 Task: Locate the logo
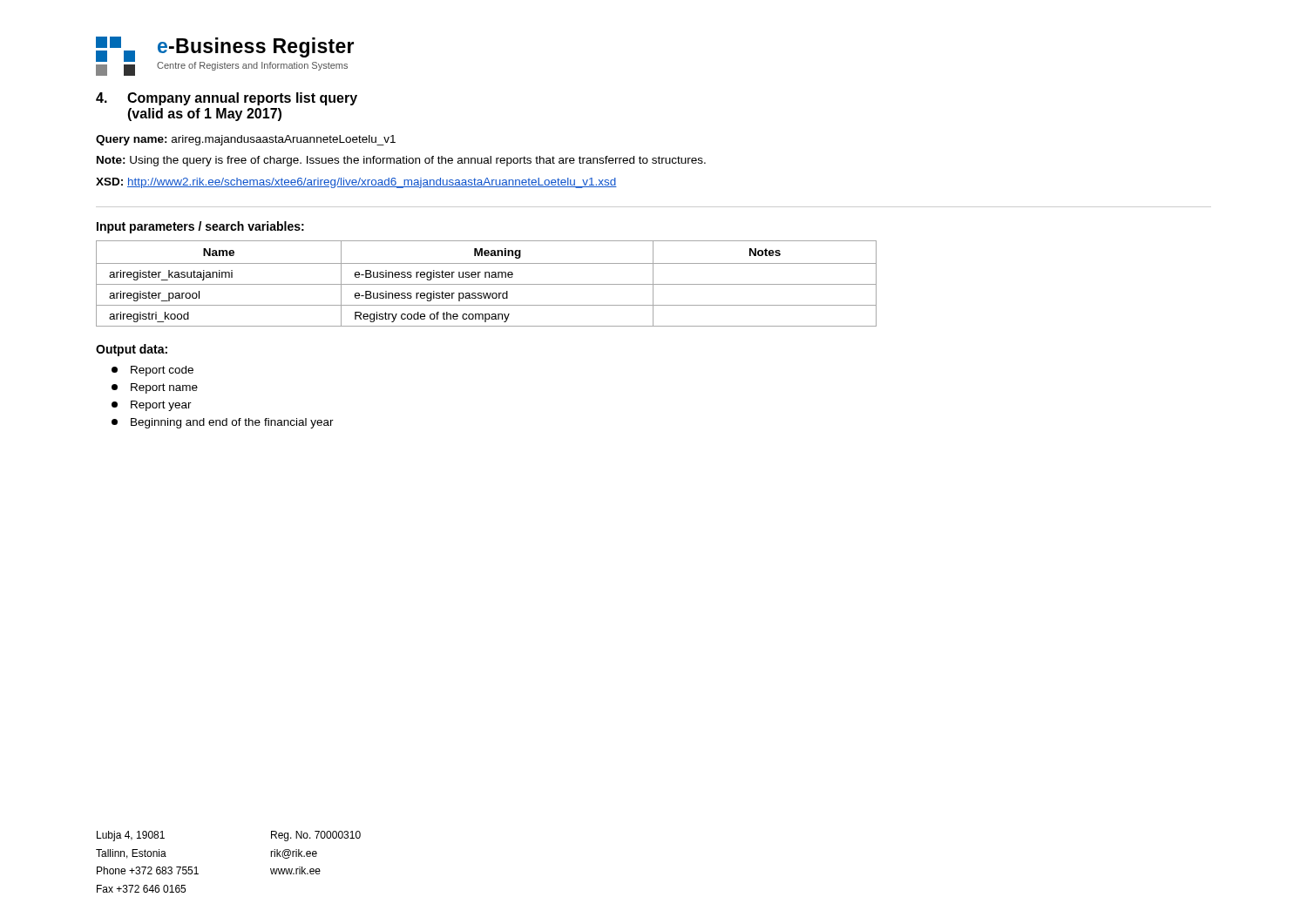pos(654,58)
